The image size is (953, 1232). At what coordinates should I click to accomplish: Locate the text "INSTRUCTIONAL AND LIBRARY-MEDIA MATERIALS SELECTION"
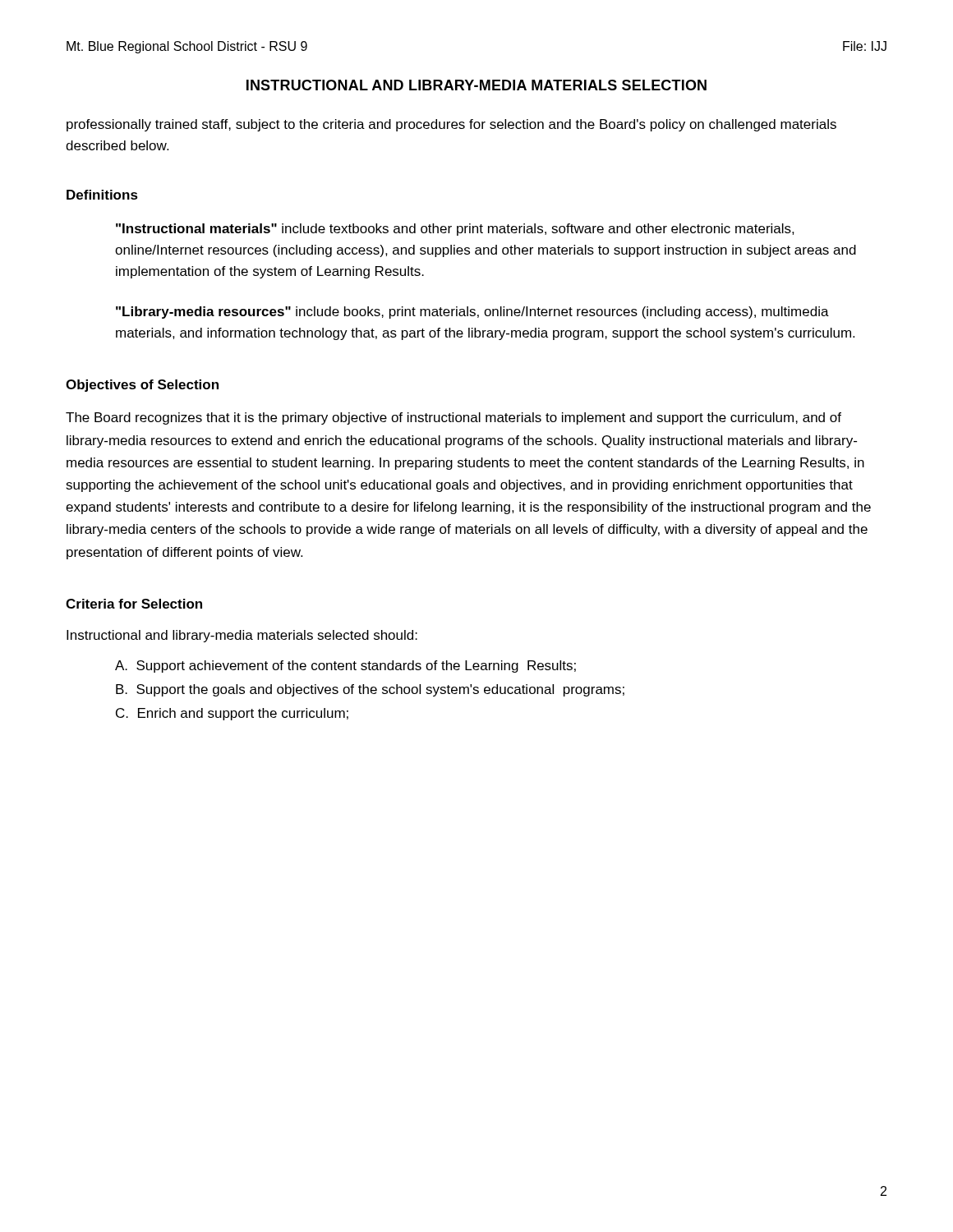click(476, 85)
